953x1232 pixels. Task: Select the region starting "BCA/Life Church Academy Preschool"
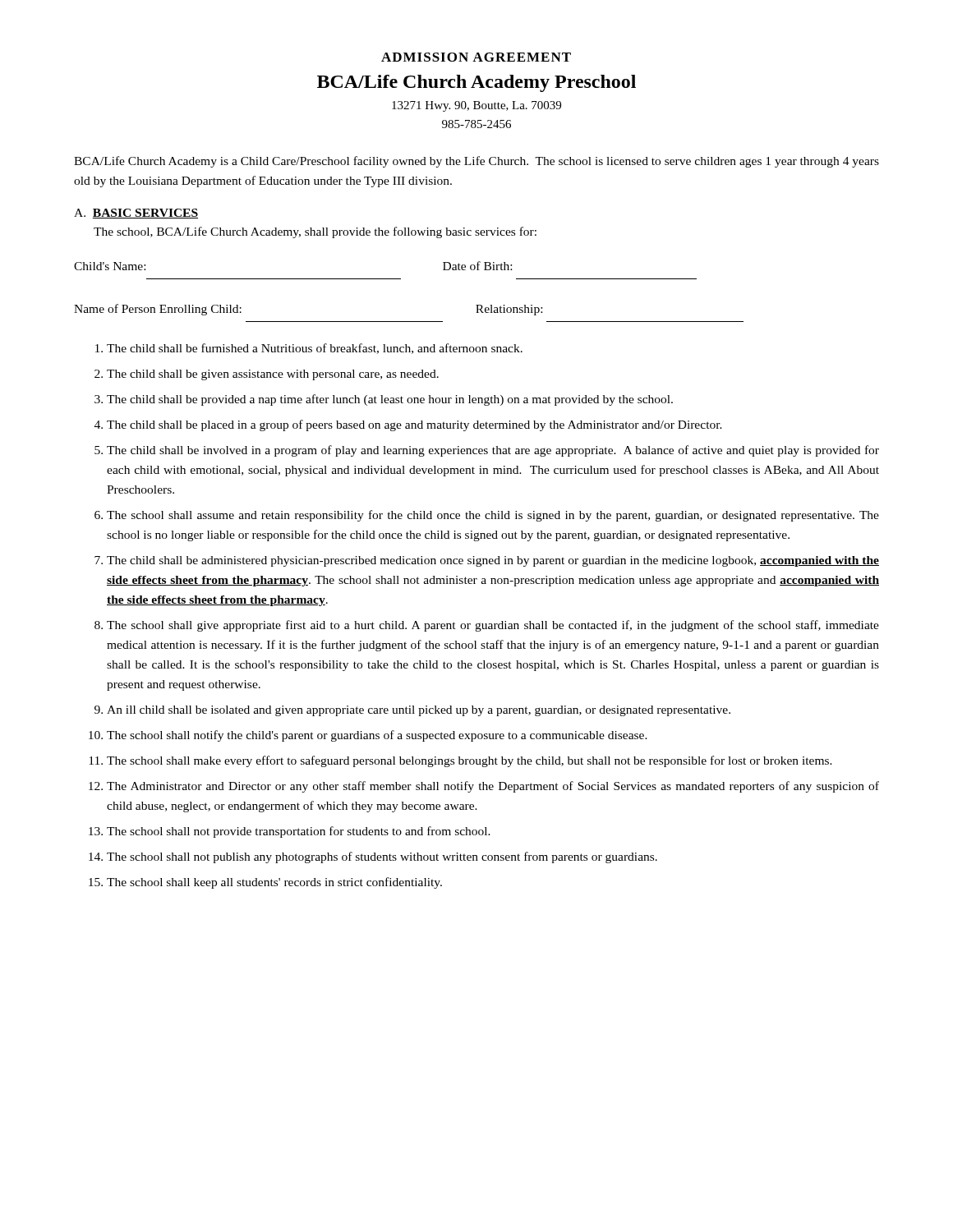pyautogui.click(x=476, y=102)
